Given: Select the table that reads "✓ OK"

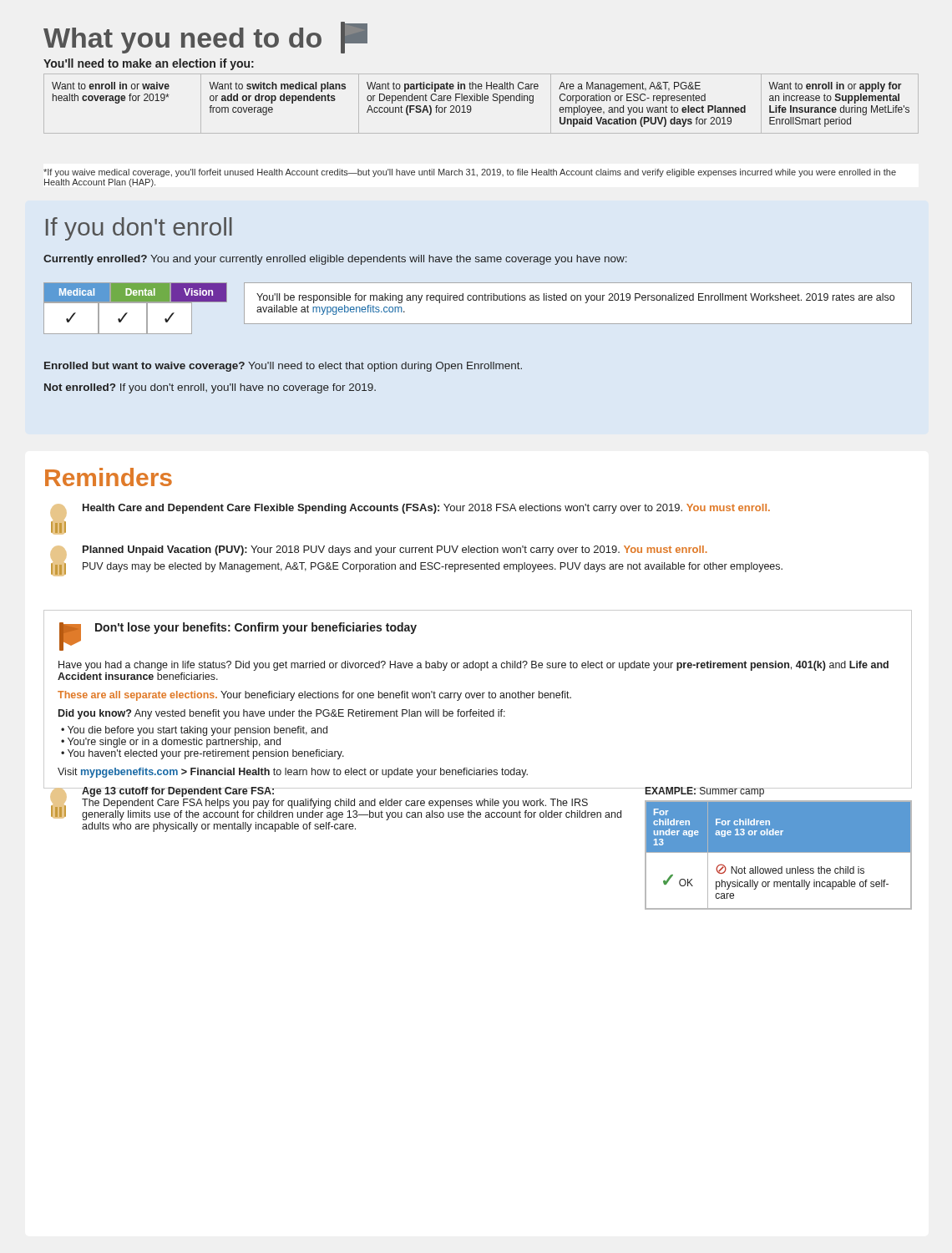Looking at the screenshot, I should point(778,855).
